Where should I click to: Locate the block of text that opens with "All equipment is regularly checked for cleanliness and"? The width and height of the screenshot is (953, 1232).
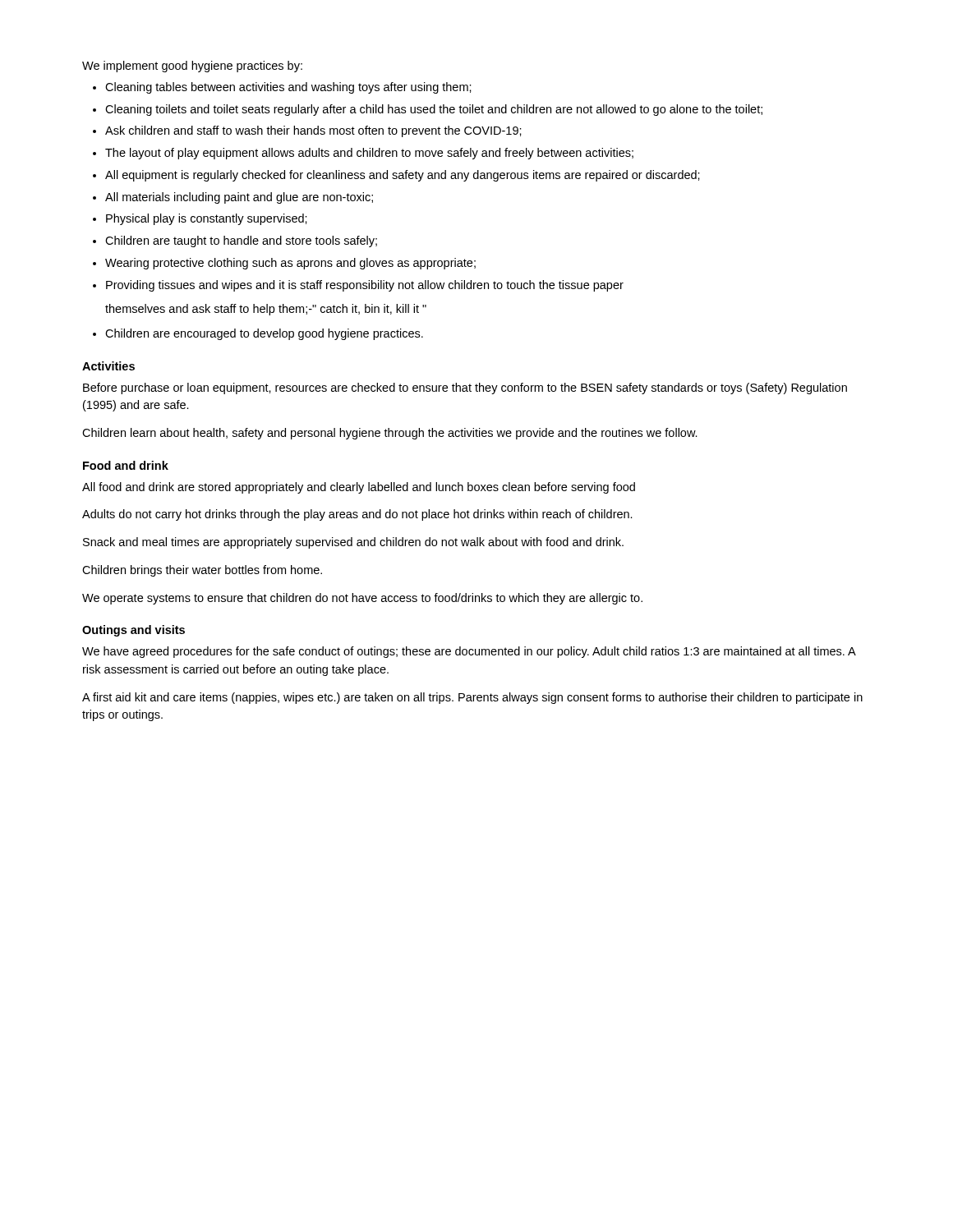click(403, 175)
